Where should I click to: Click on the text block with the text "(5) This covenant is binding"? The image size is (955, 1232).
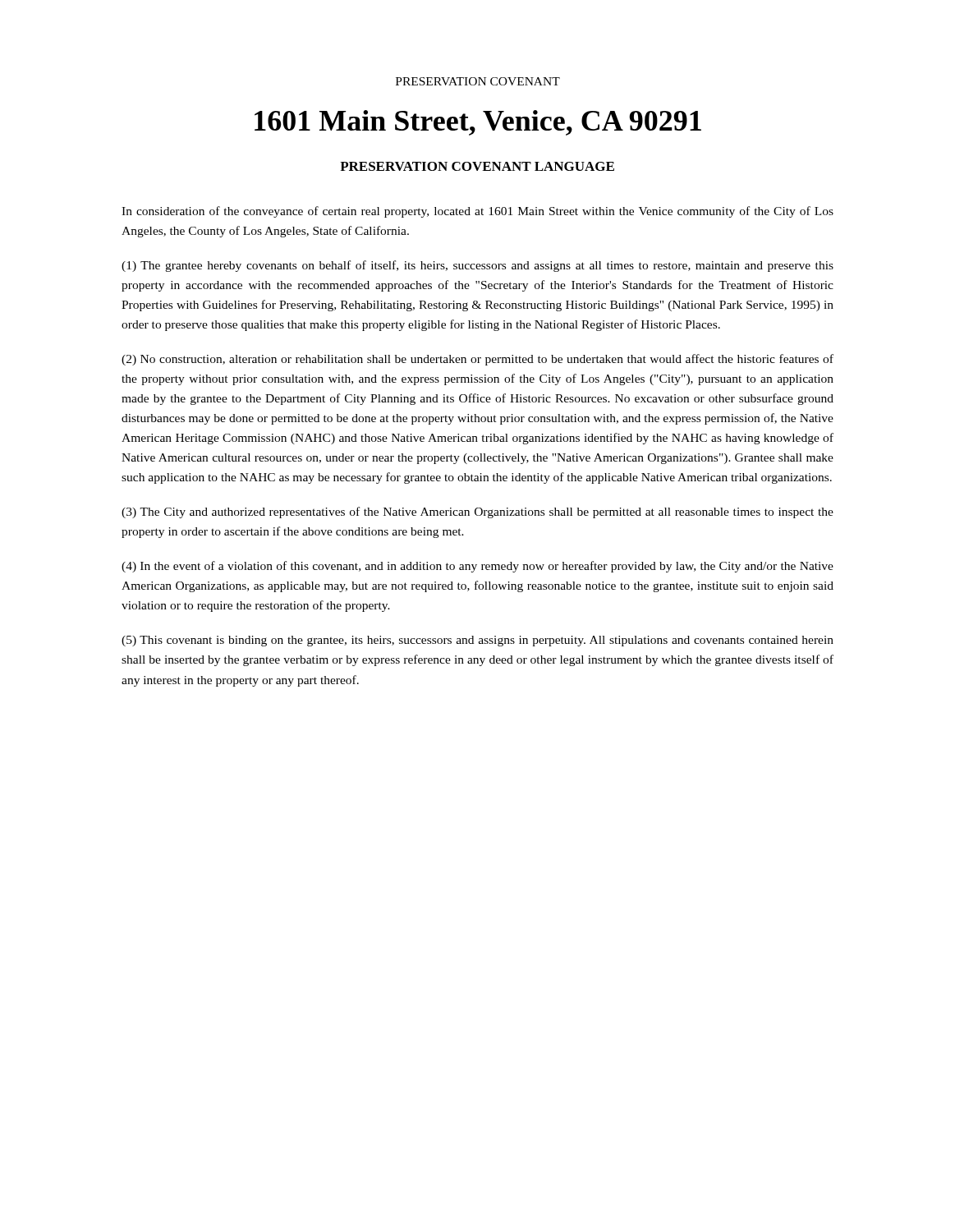point(478,659)
